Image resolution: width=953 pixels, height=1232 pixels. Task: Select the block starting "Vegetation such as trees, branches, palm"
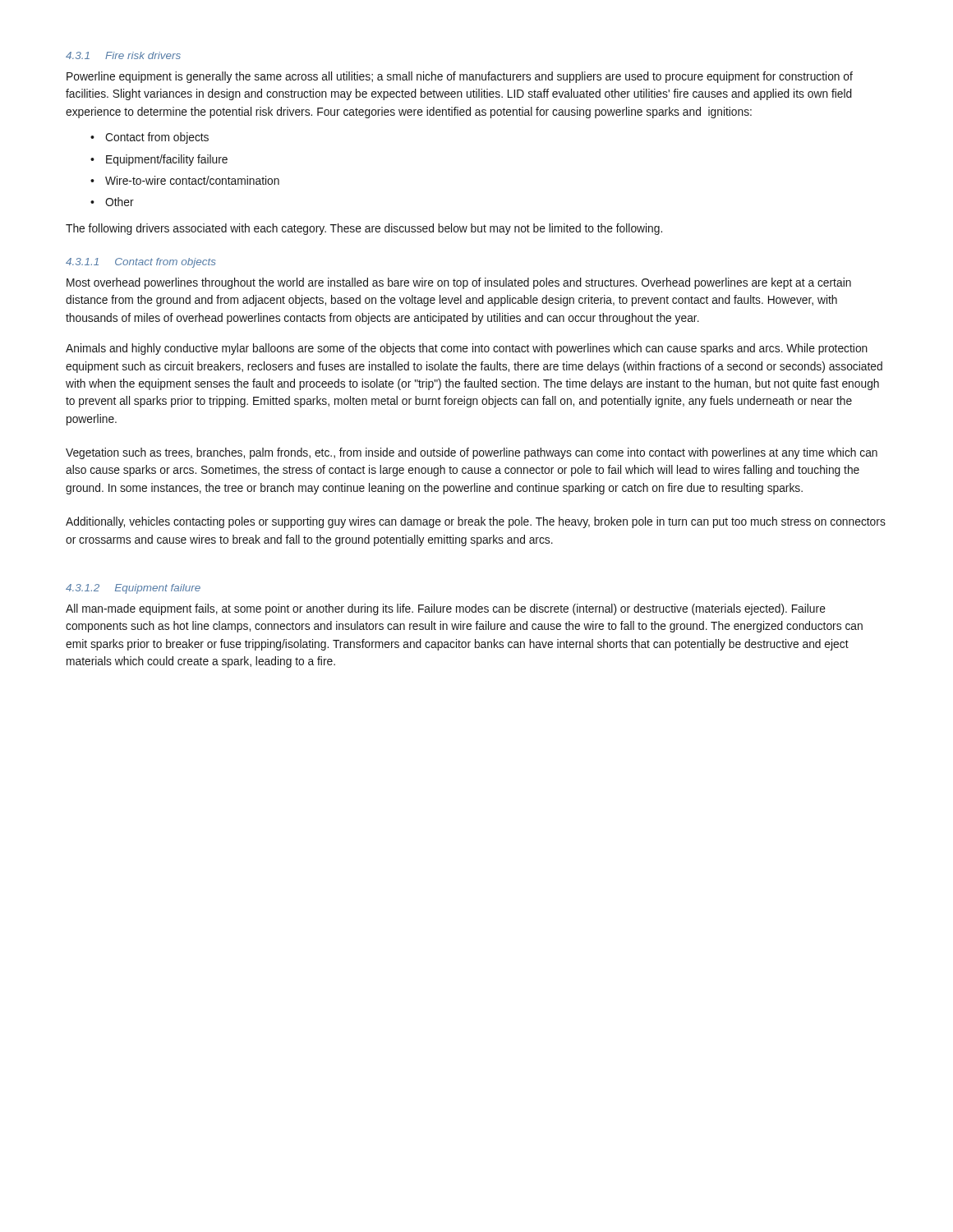pos(472,471)
